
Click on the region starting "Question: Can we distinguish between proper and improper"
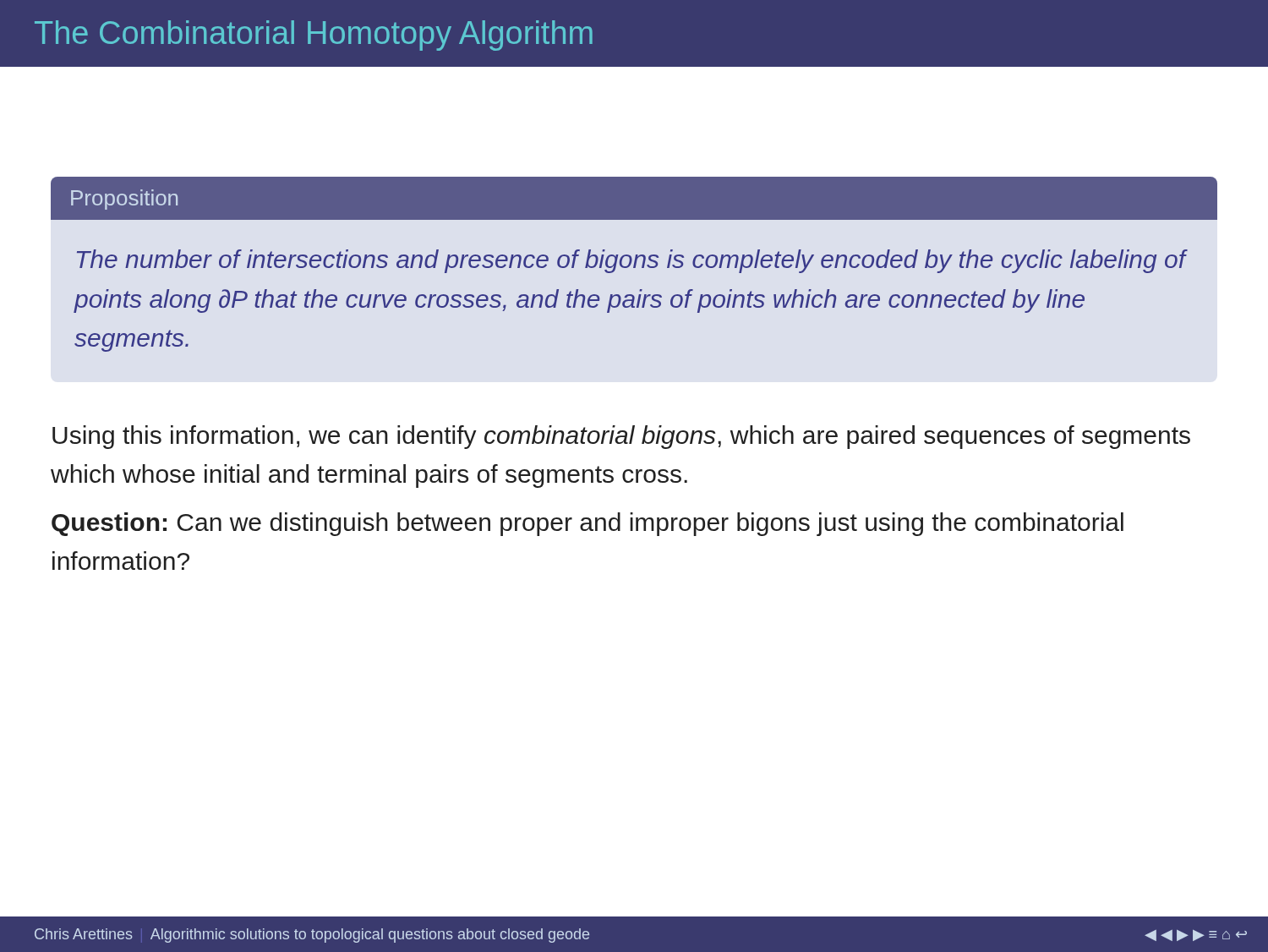pos(588,541)
